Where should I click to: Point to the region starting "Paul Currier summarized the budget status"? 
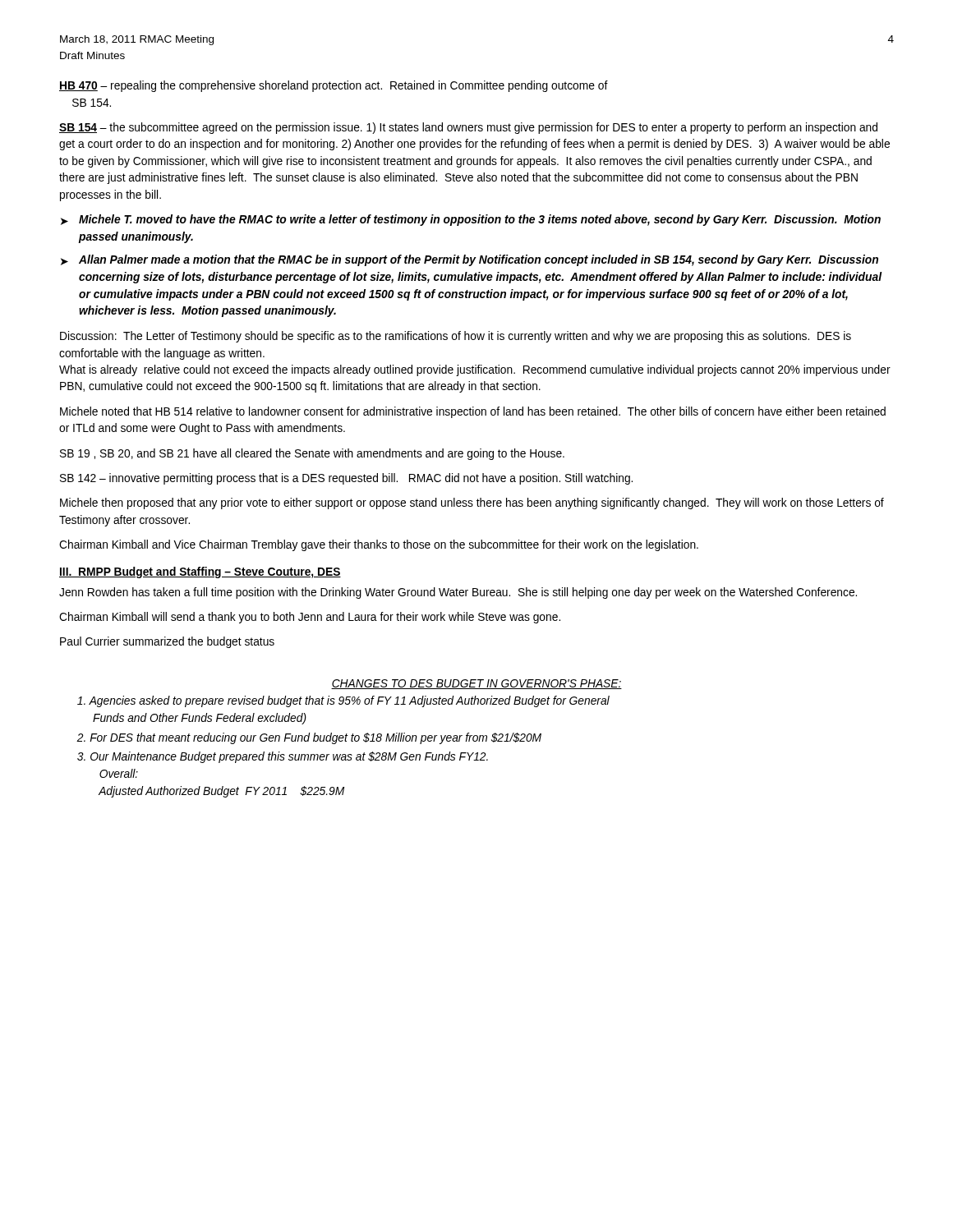[x=167, y=642]
